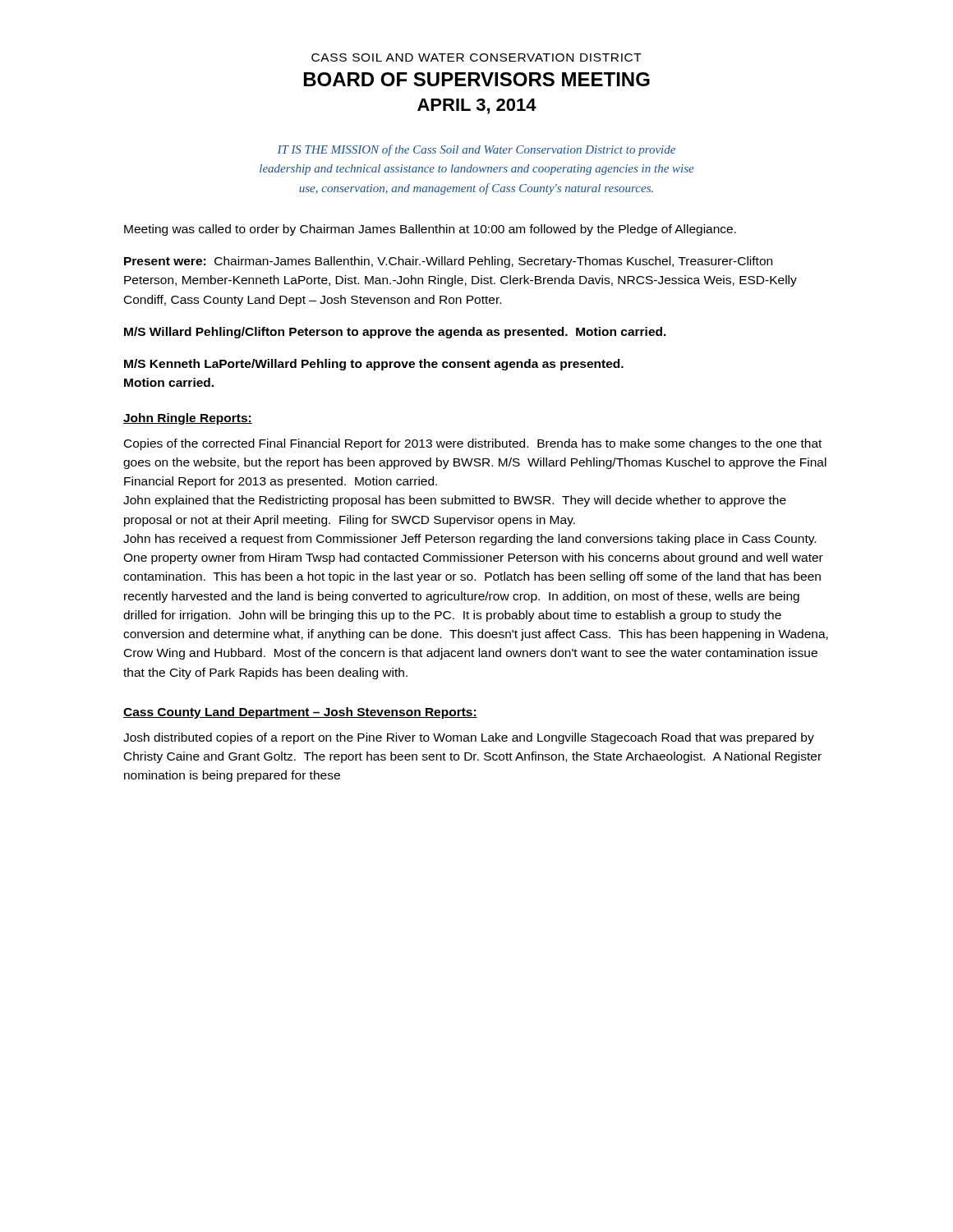Locate the passage starting "Josh distributed copies of a report"
Viewport: 953px width, 1232px height.
tap(472, 756)
